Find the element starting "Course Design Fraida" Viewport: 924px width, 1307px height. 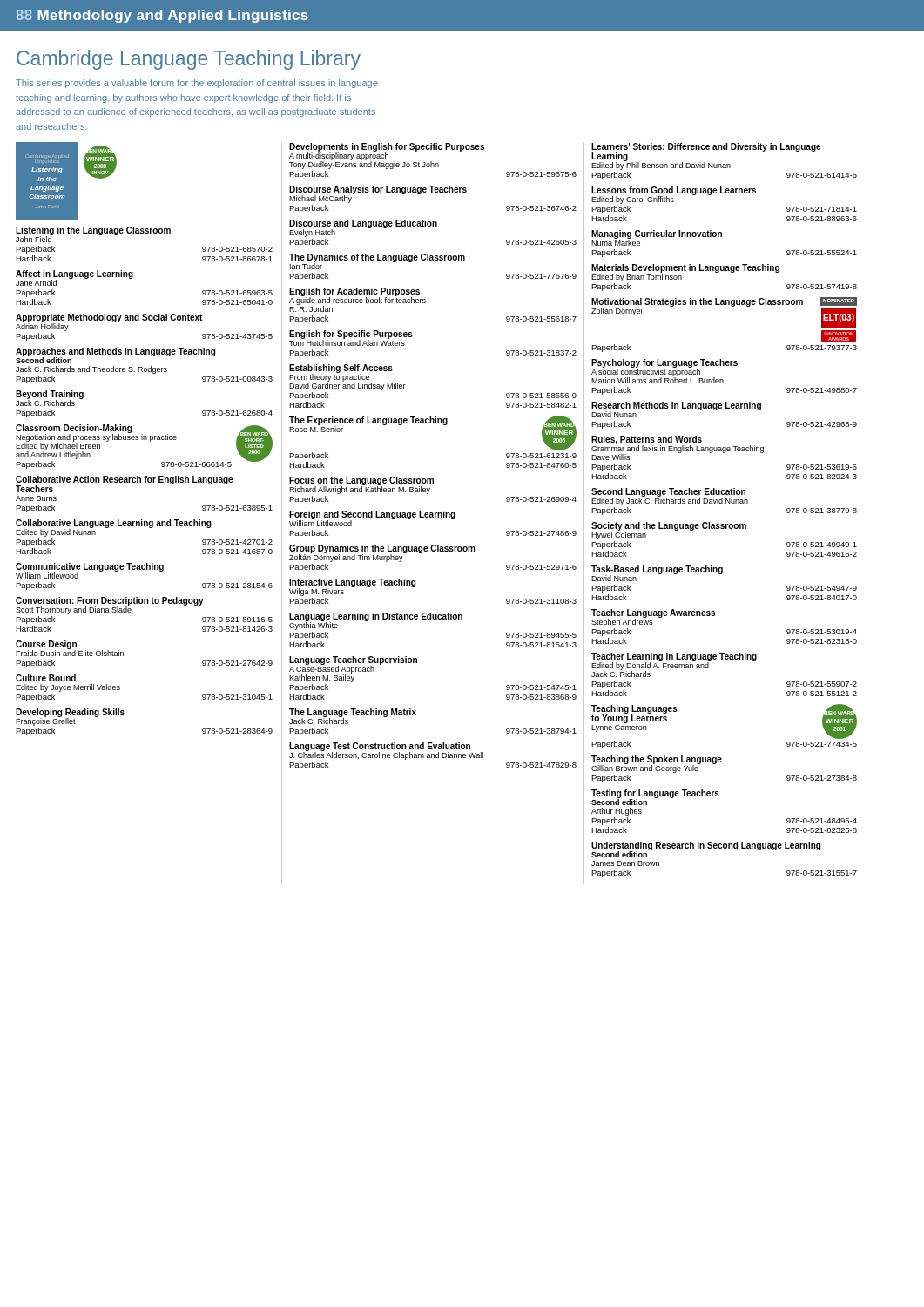[70, 648]
